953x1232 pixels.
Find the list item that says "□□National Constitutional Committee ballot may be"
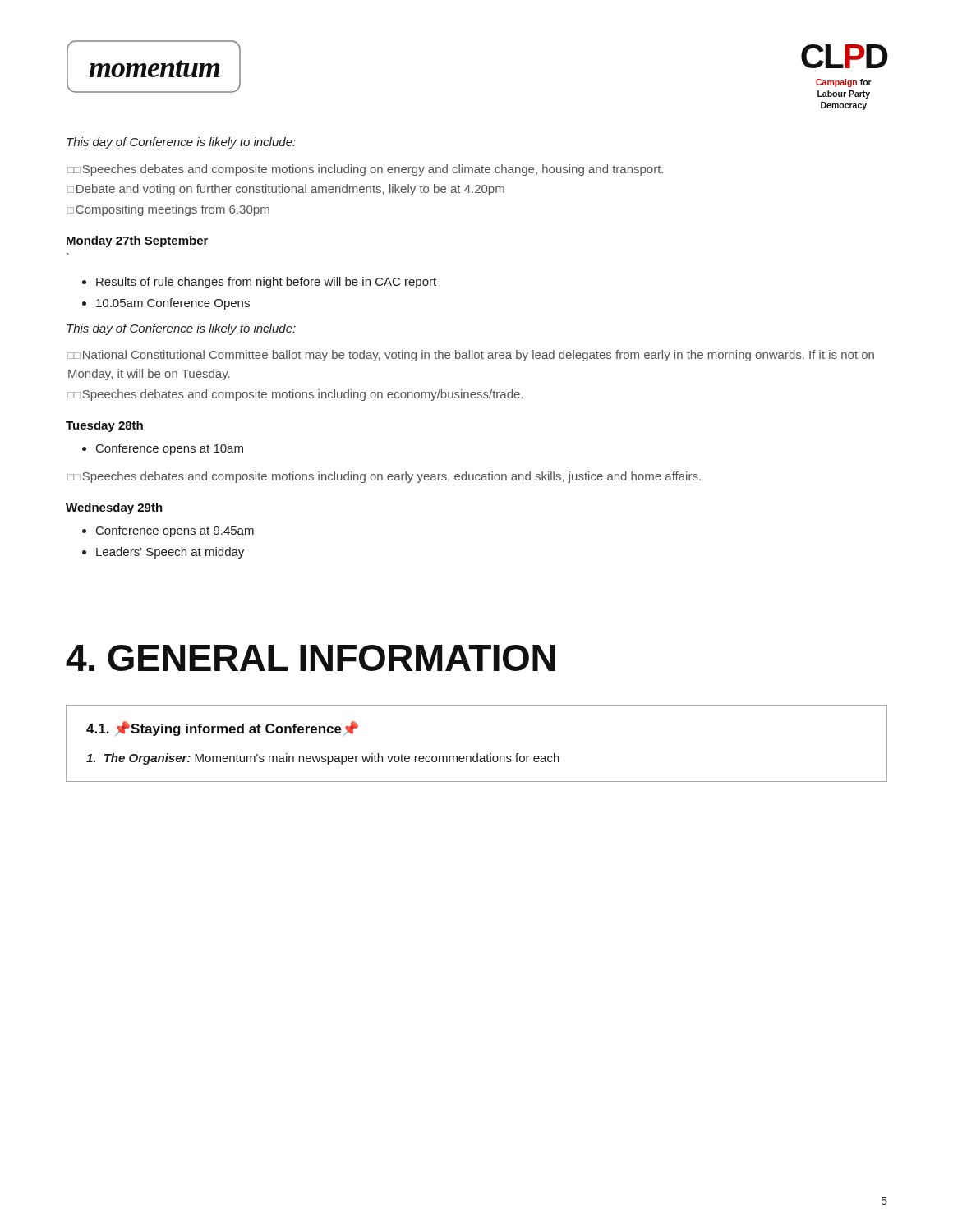[471, 364]
